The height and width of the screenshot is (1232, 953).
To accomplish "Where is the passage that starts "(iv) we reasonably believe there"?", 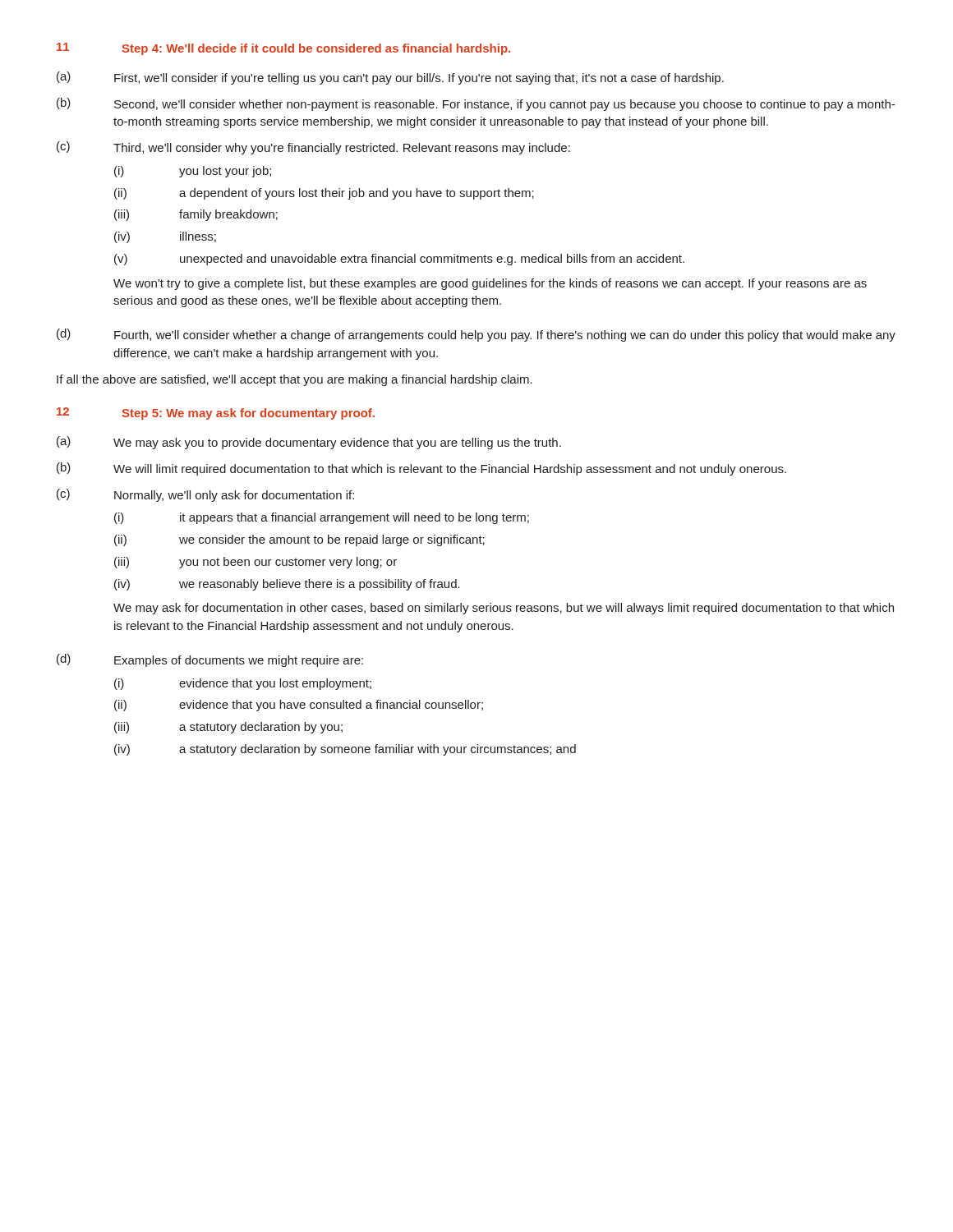I will point(287,585).
